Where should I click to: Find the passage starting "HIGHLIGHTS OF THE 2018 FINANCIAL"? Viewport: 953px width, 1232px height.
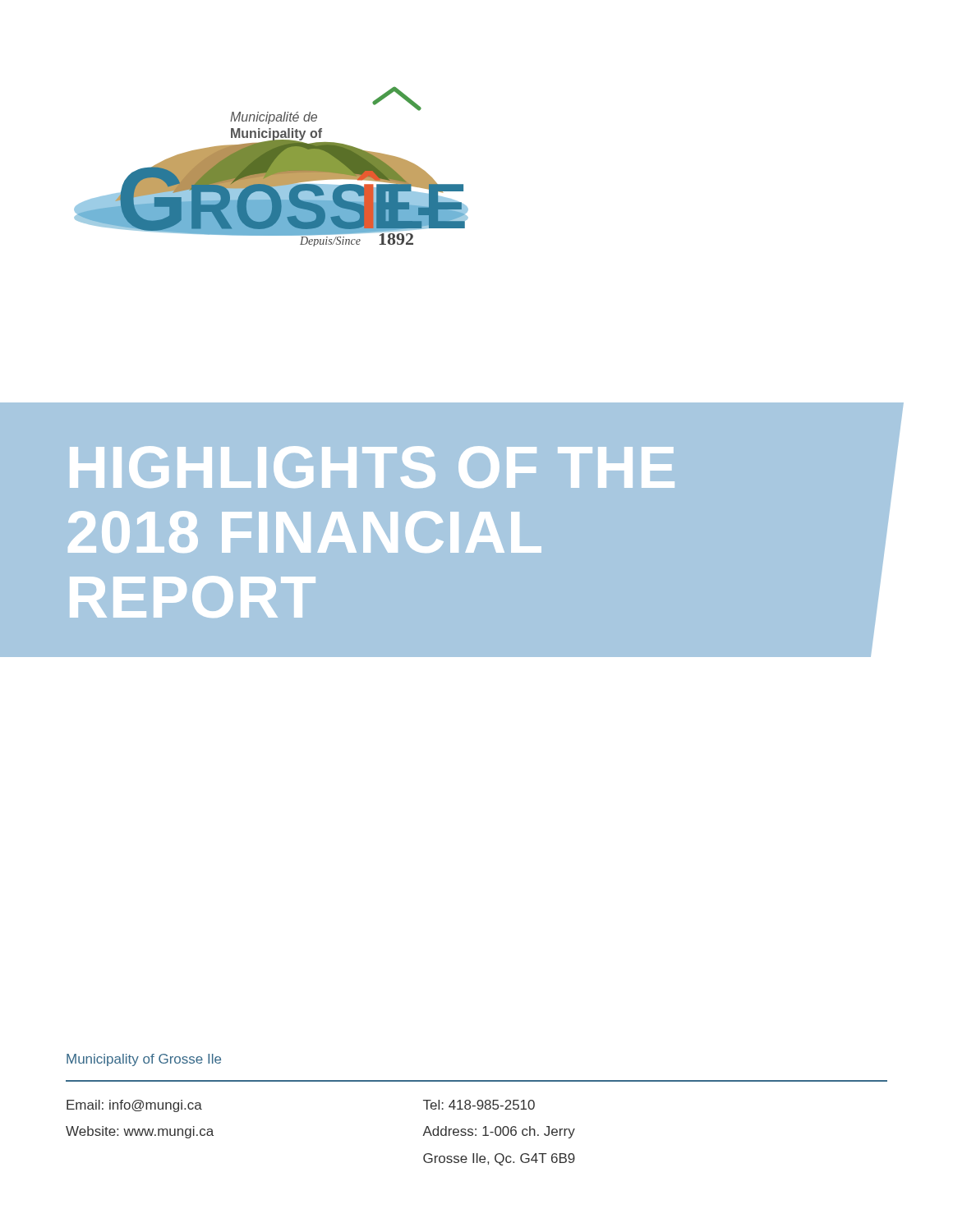point(435,533)
